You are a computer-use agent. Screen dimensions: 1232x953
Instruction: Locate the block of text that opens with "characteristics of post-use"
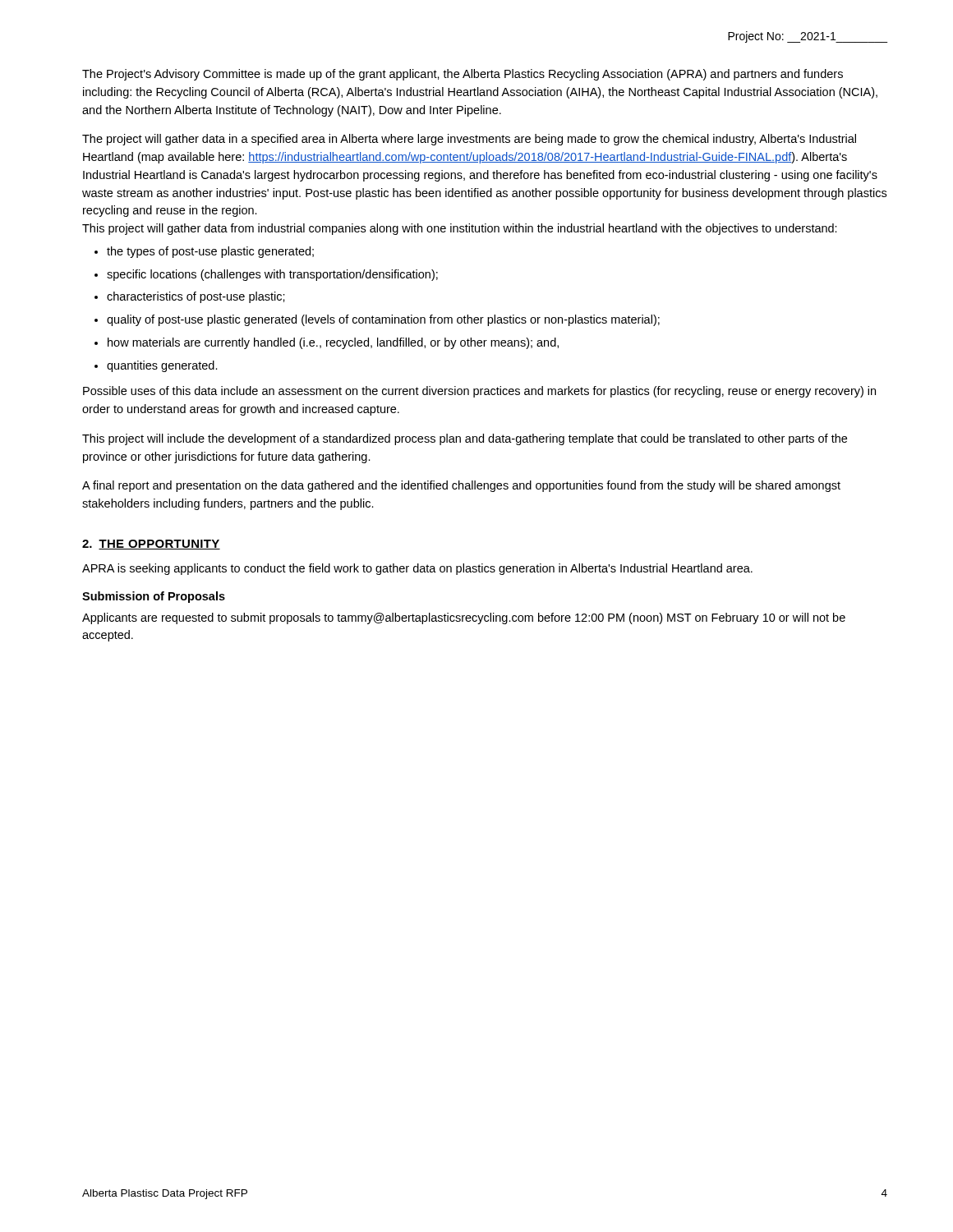tap(196, 297)
